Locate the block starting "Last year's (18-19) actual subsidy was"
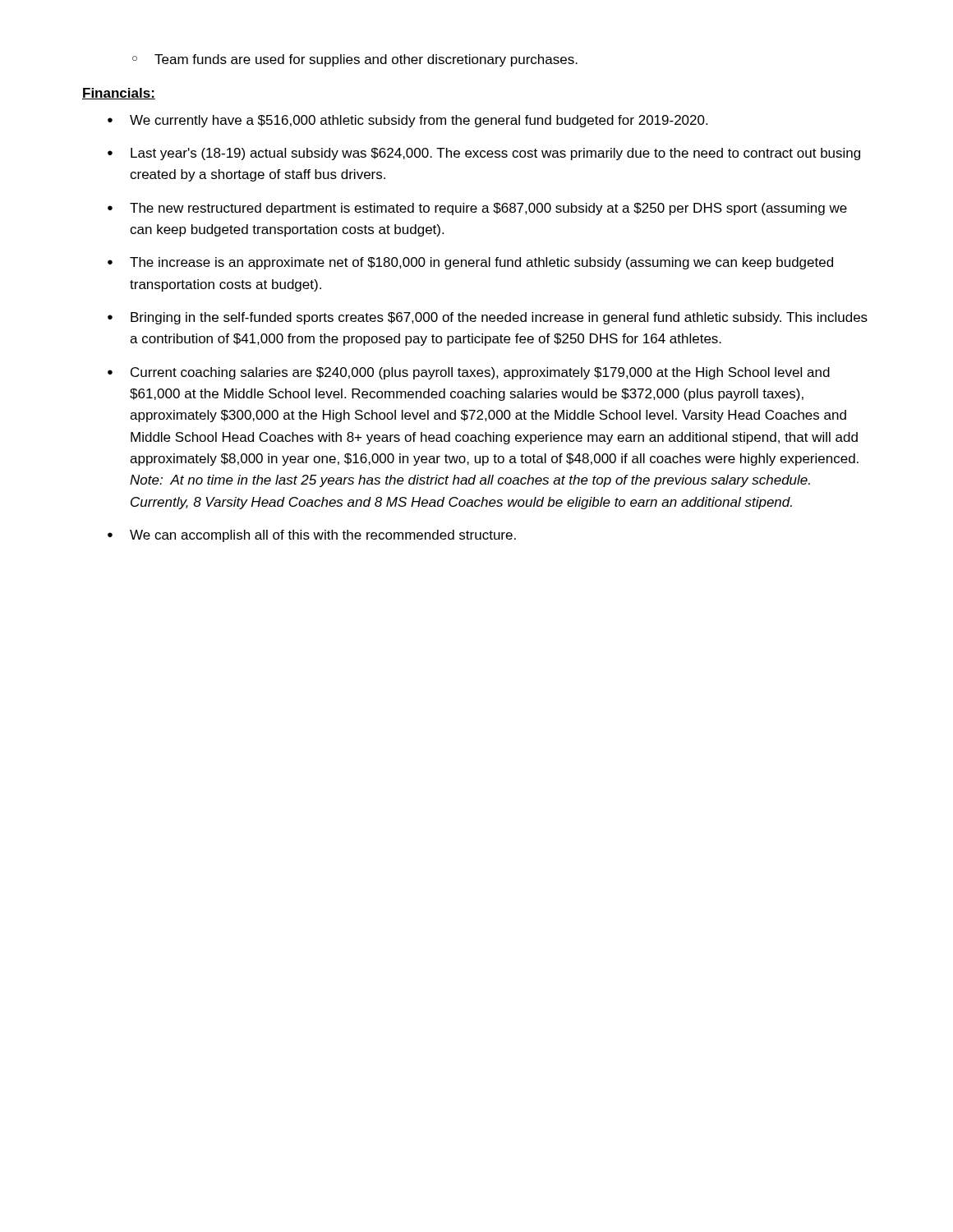Image resolution: width=953 pixels, height=1232 pixels. click(x=489, y=164)
